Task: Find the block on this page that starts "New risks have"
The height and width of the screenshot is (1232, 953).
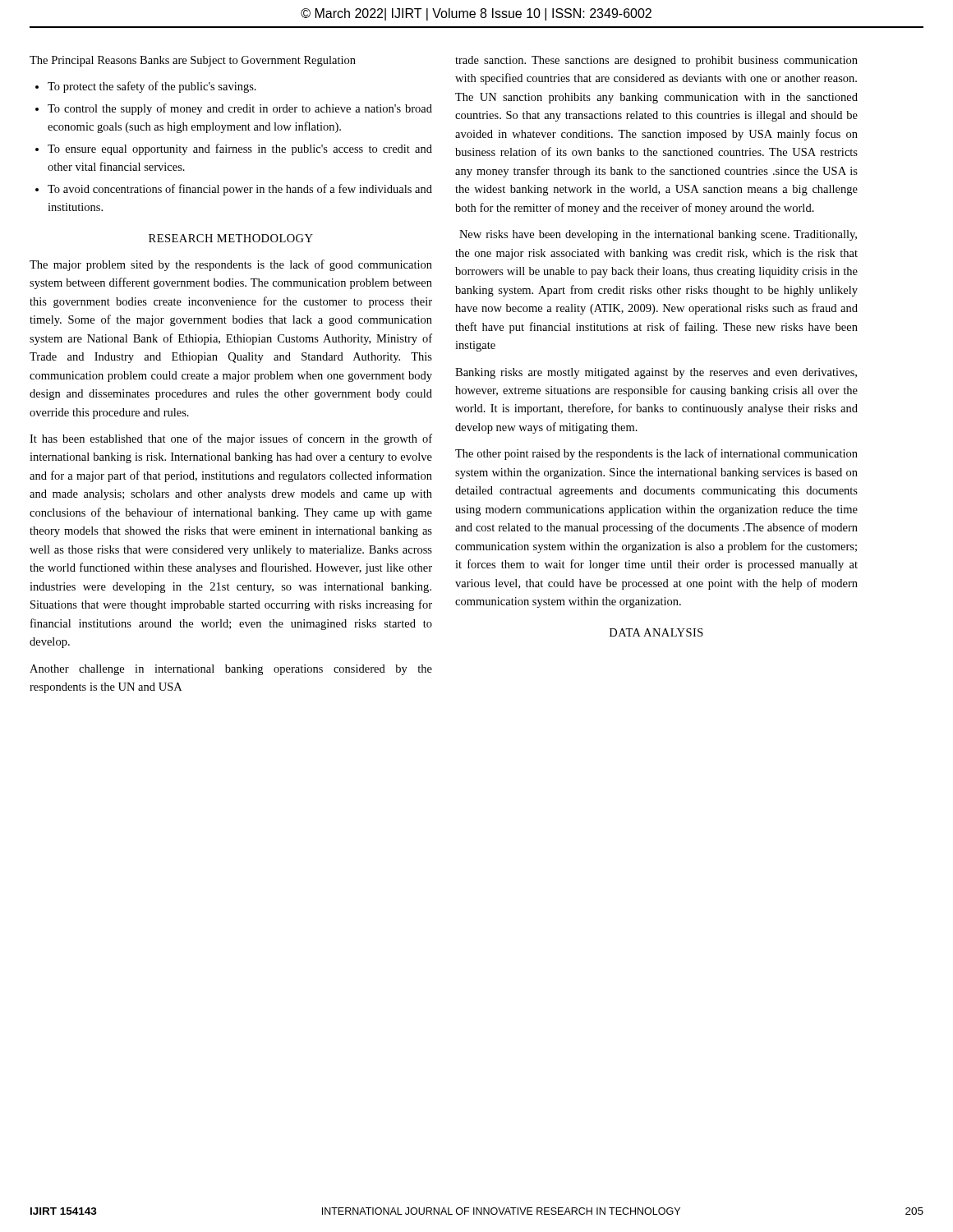Action: point(656,290)
